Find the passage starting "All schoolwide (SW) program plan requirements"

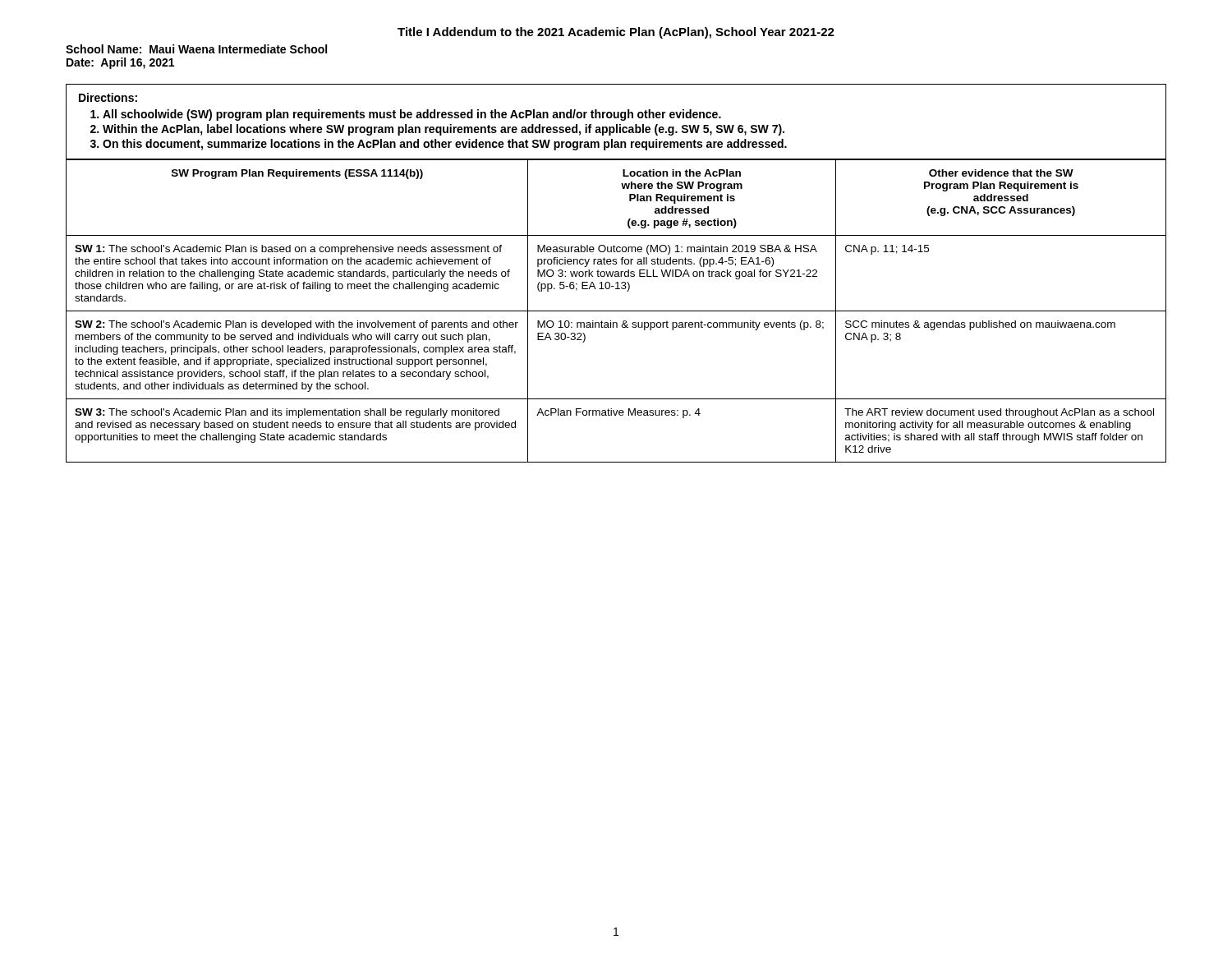[x=412, y=114]
